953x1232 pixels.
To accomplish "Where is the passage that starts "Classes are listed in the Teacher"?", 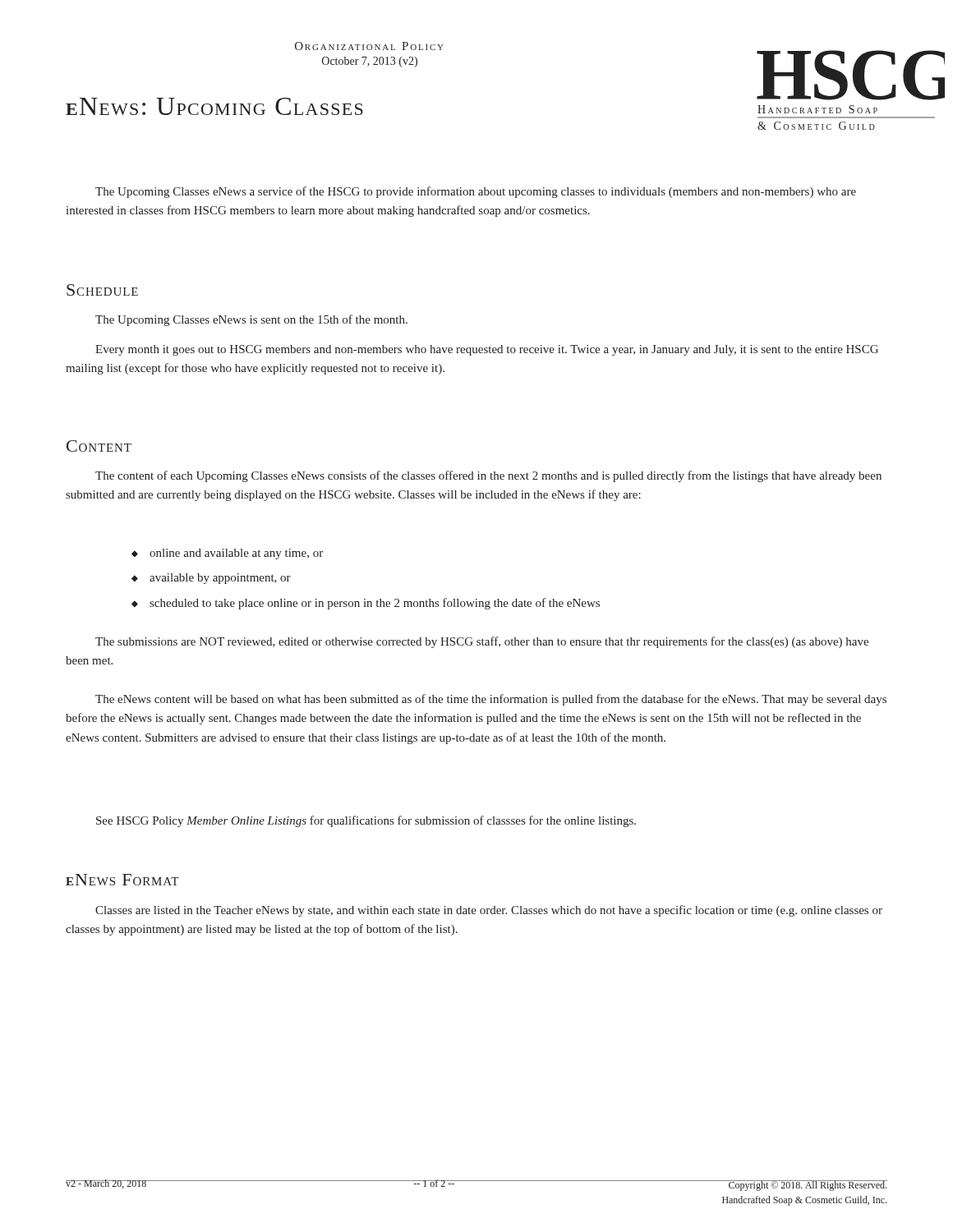I will pos(474,920).
